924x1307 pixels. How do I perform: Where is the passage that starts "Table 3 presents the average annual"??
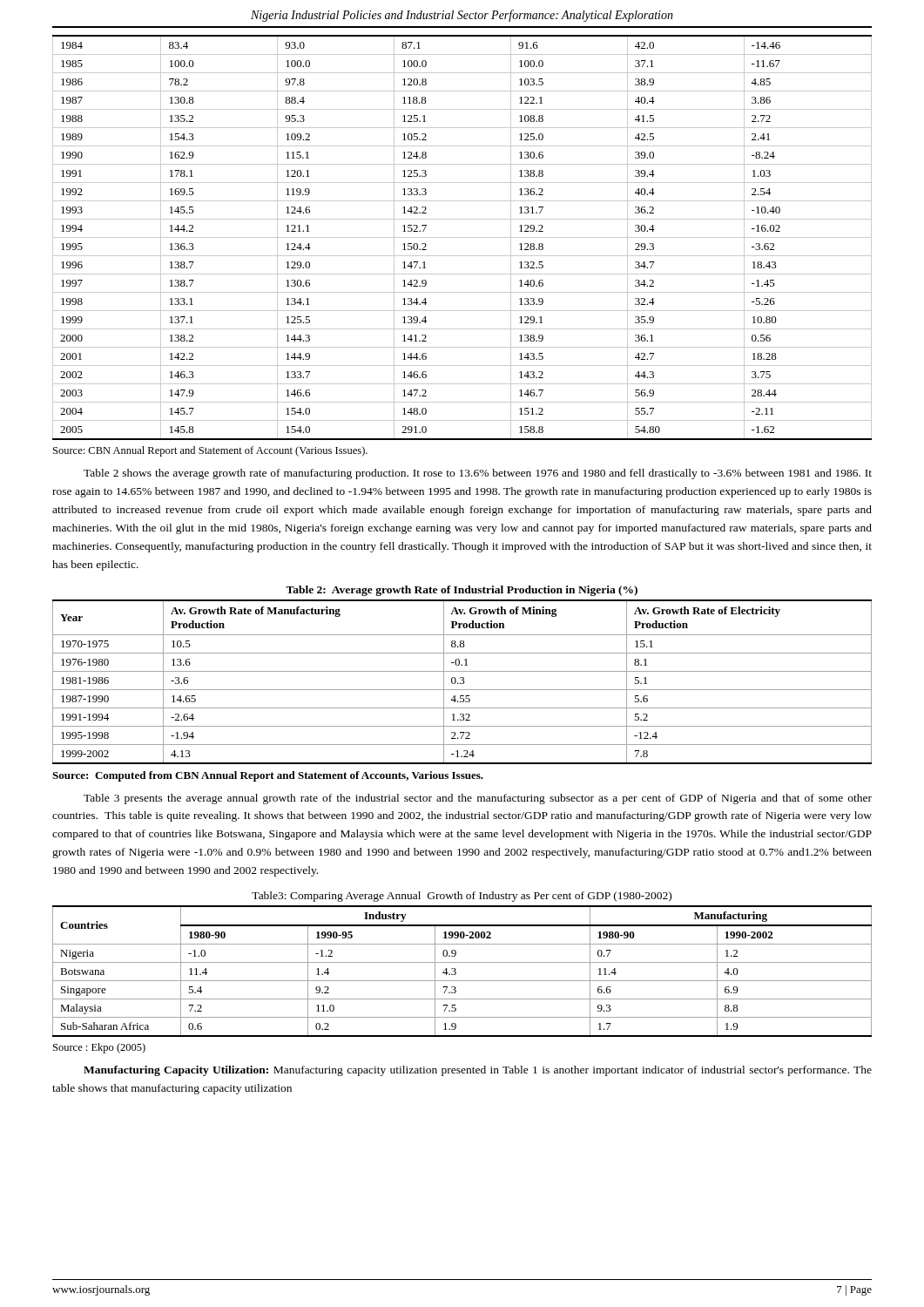(x=462, y=834)
